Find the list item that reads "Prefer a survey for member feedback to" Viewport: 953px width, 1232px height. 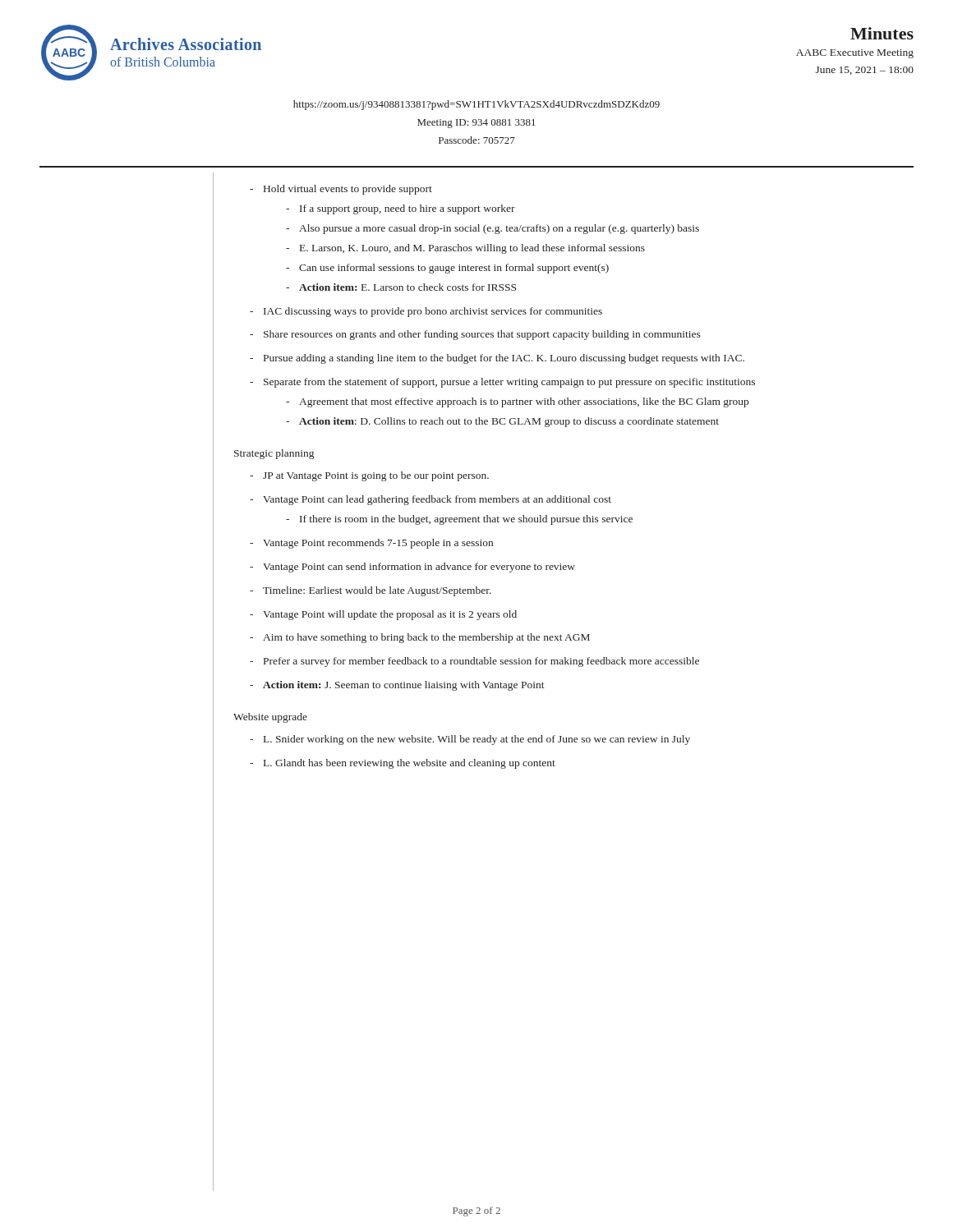pyautogui.click(x=573, y=662)
